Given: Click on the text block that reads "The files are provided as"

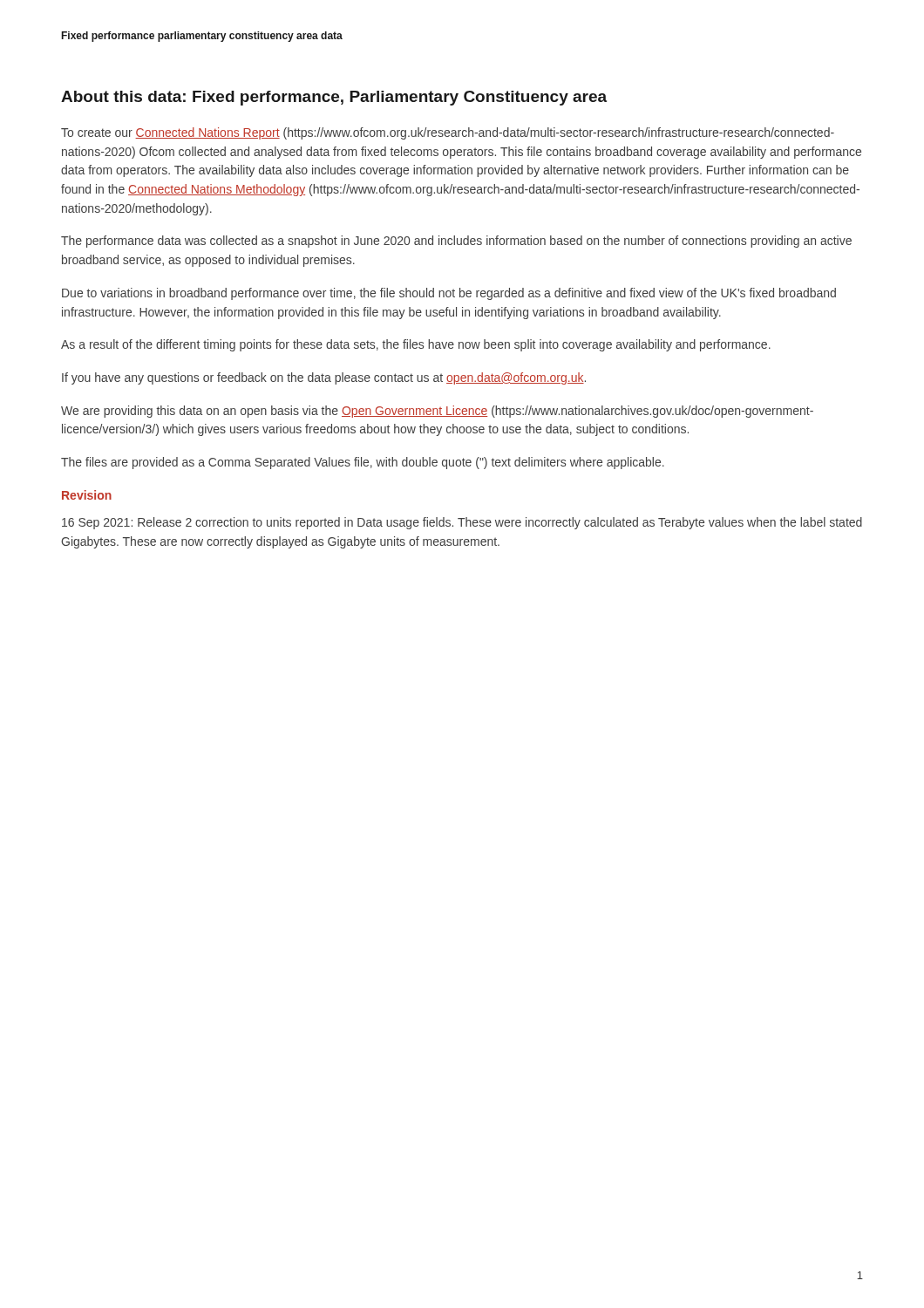Looking at the screenshot, I should point(462,463).
